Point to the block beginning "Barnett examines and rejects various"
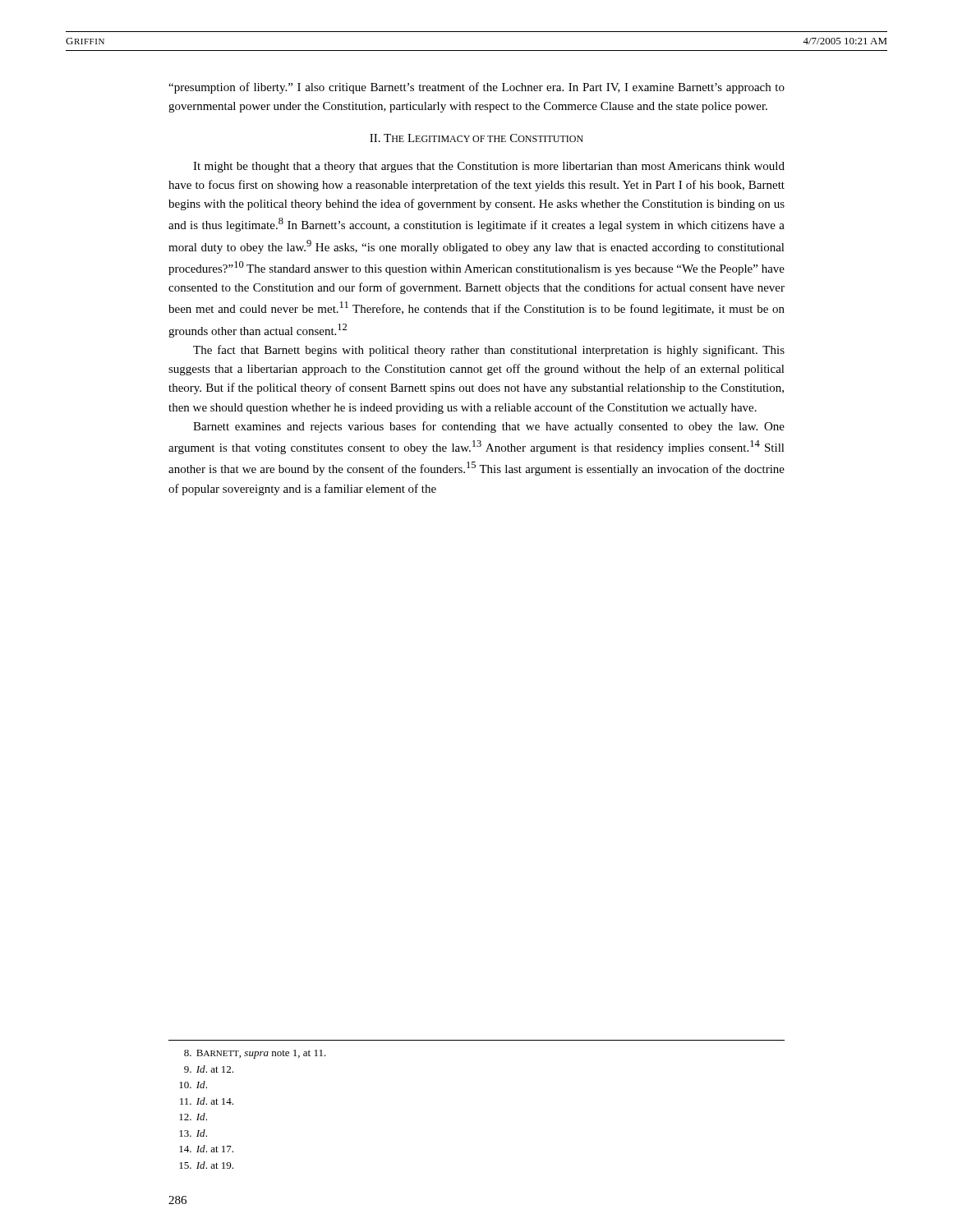This screenshot has height=1232, width=953. tap(476, 458)
